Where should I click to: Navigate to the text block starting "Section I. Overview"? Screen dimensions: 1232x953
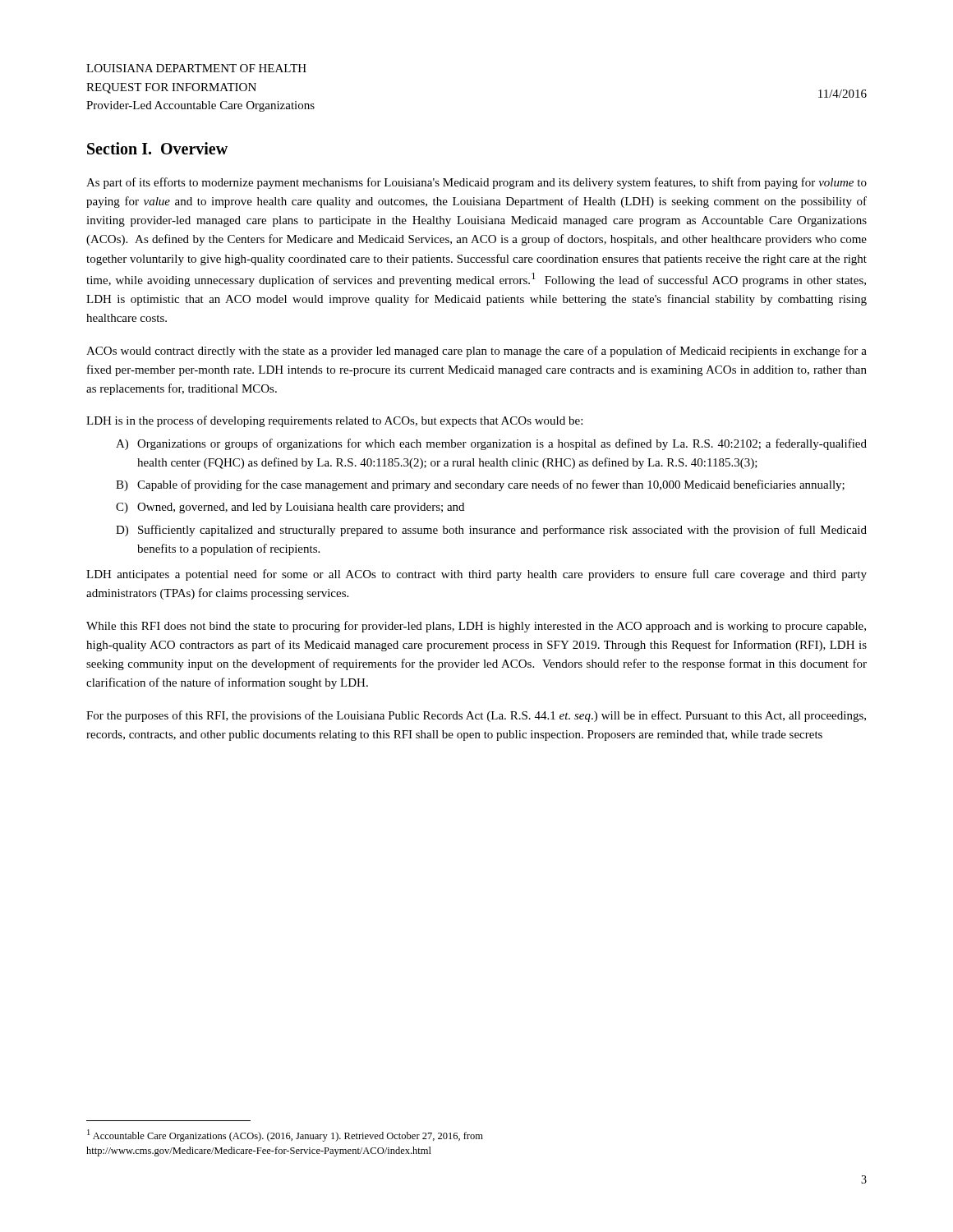pyautogui.click(x=157, y=148)
